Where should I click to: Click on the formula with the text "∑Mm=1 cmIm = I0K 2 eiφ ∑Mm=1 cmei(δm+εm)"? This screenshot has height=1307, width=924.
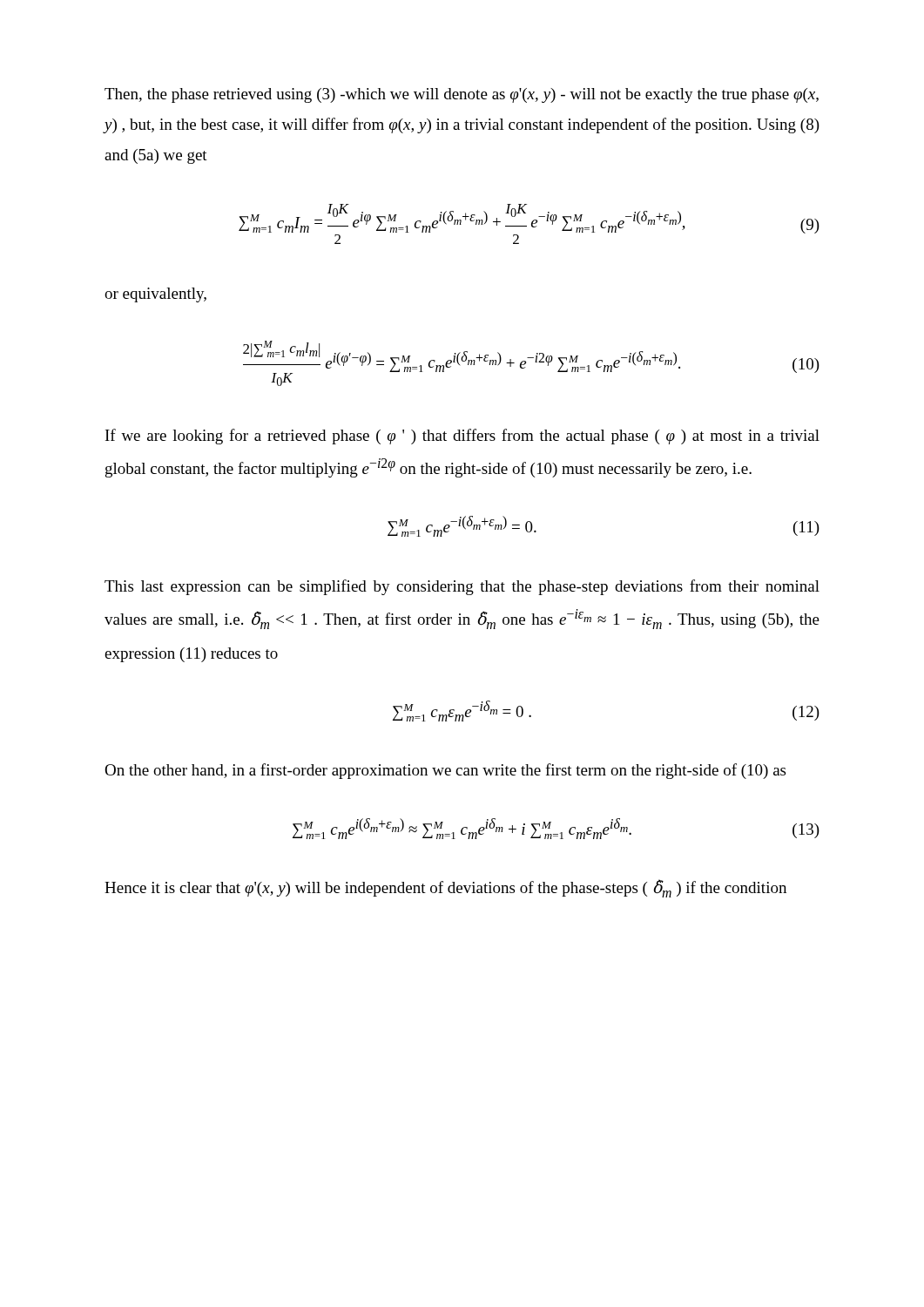coord(462,224)
